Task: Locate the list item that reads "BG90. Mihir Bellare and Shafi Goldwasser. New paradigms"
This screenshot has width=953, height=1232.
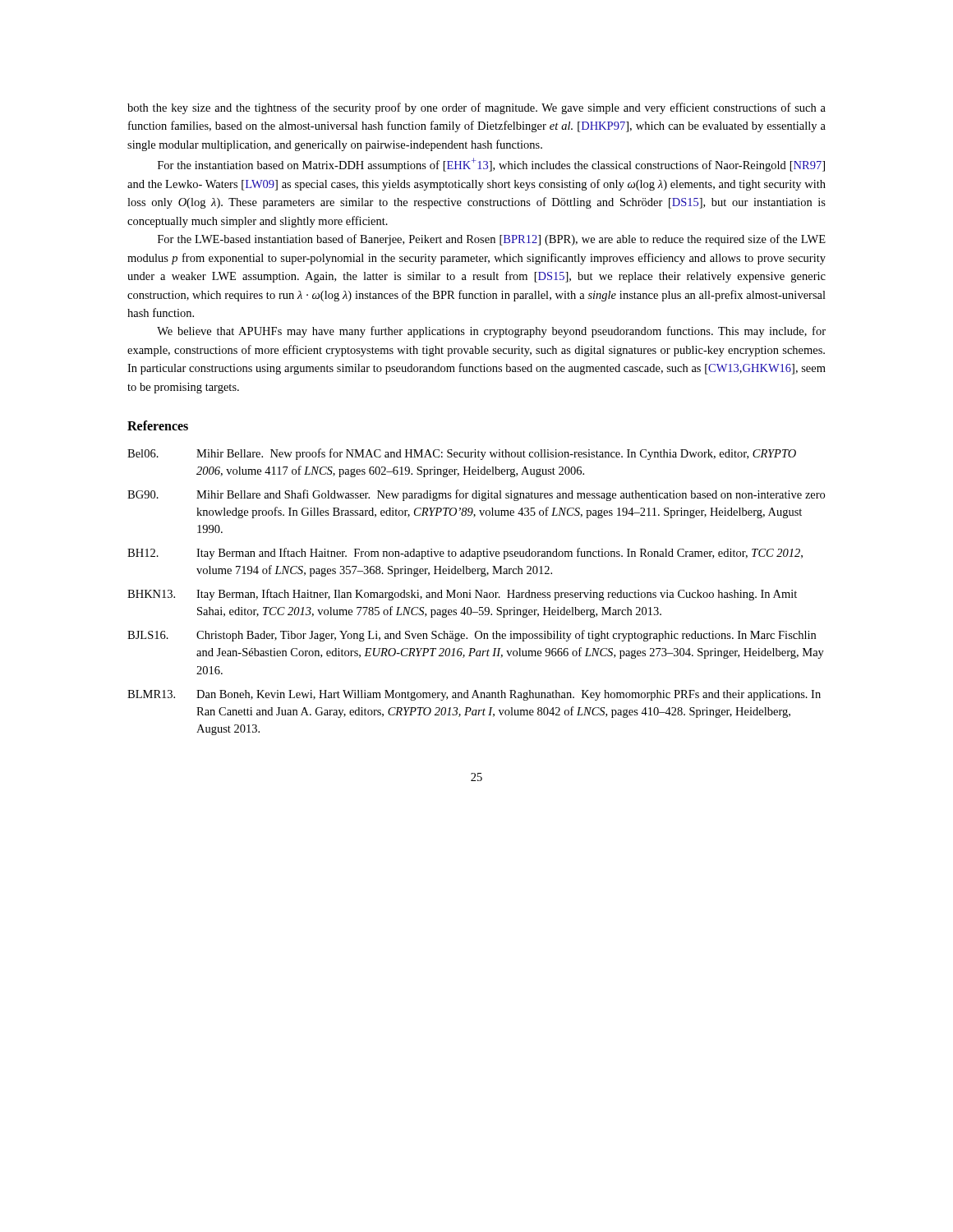Action: [476, 516]
